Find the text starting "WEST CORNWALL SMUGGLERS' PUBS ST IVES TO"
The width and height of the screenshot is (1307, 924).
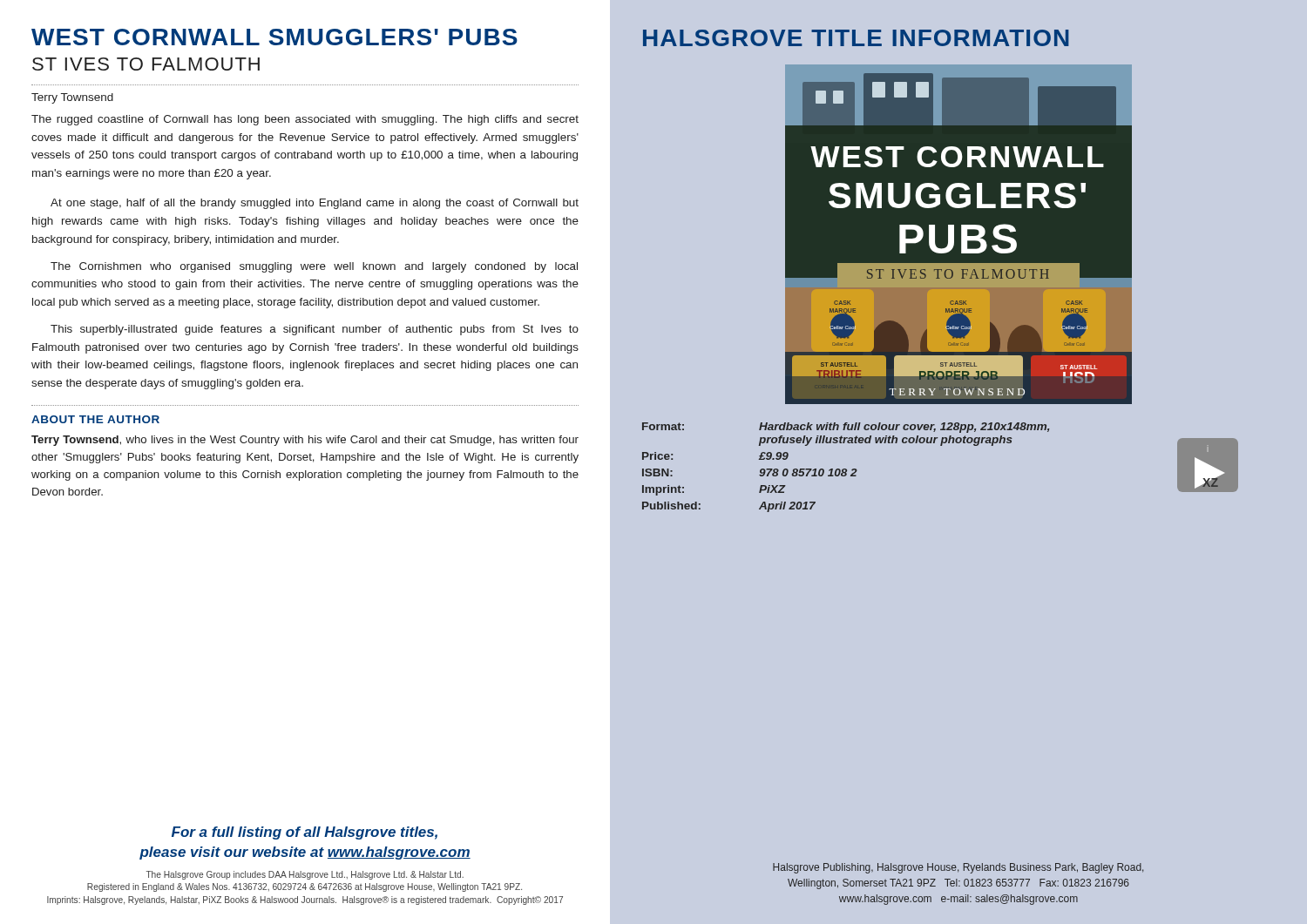point(305,50)
